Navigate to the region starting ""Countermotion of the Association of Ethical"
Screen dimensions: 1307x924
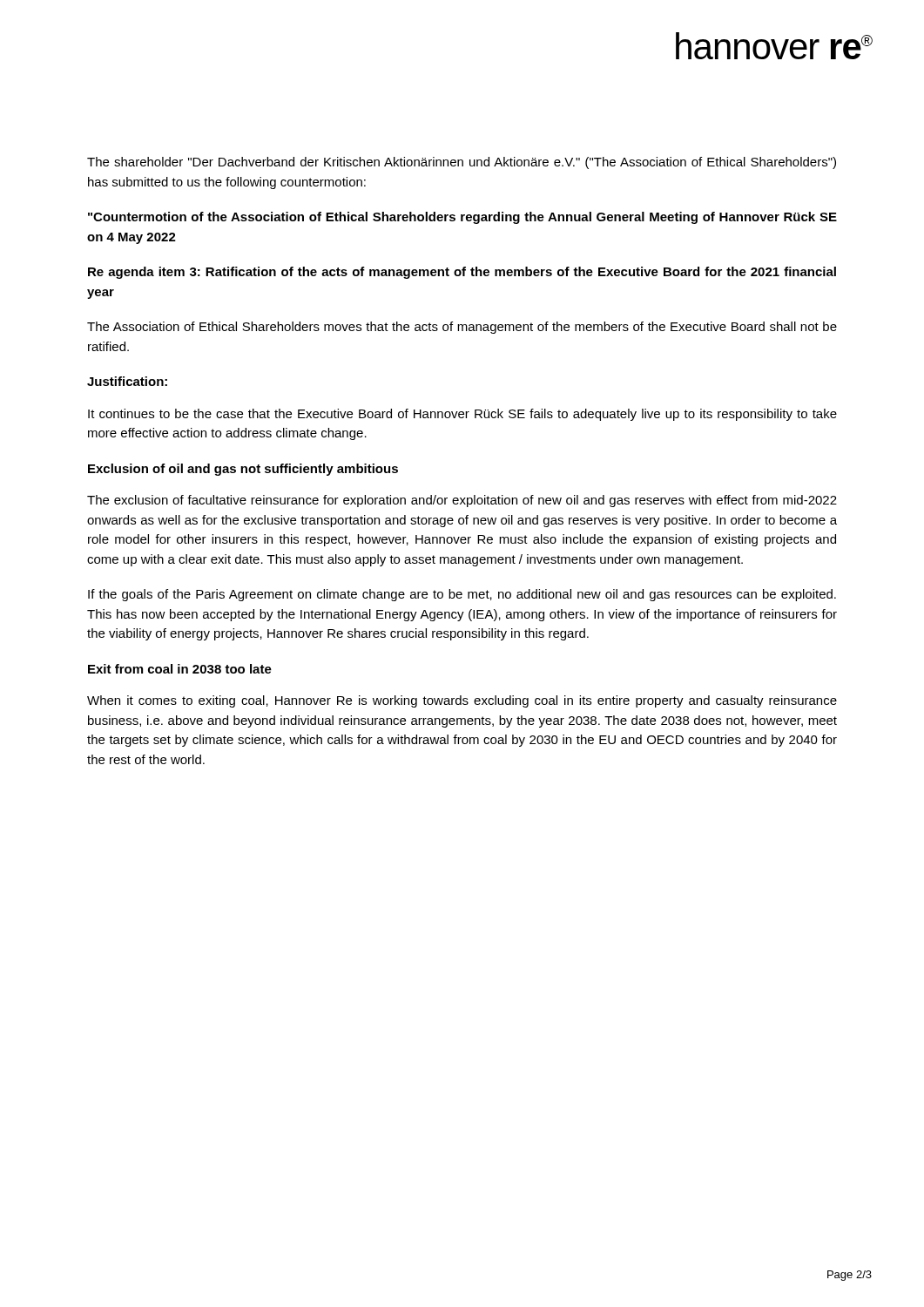click(x=462, y=227)
